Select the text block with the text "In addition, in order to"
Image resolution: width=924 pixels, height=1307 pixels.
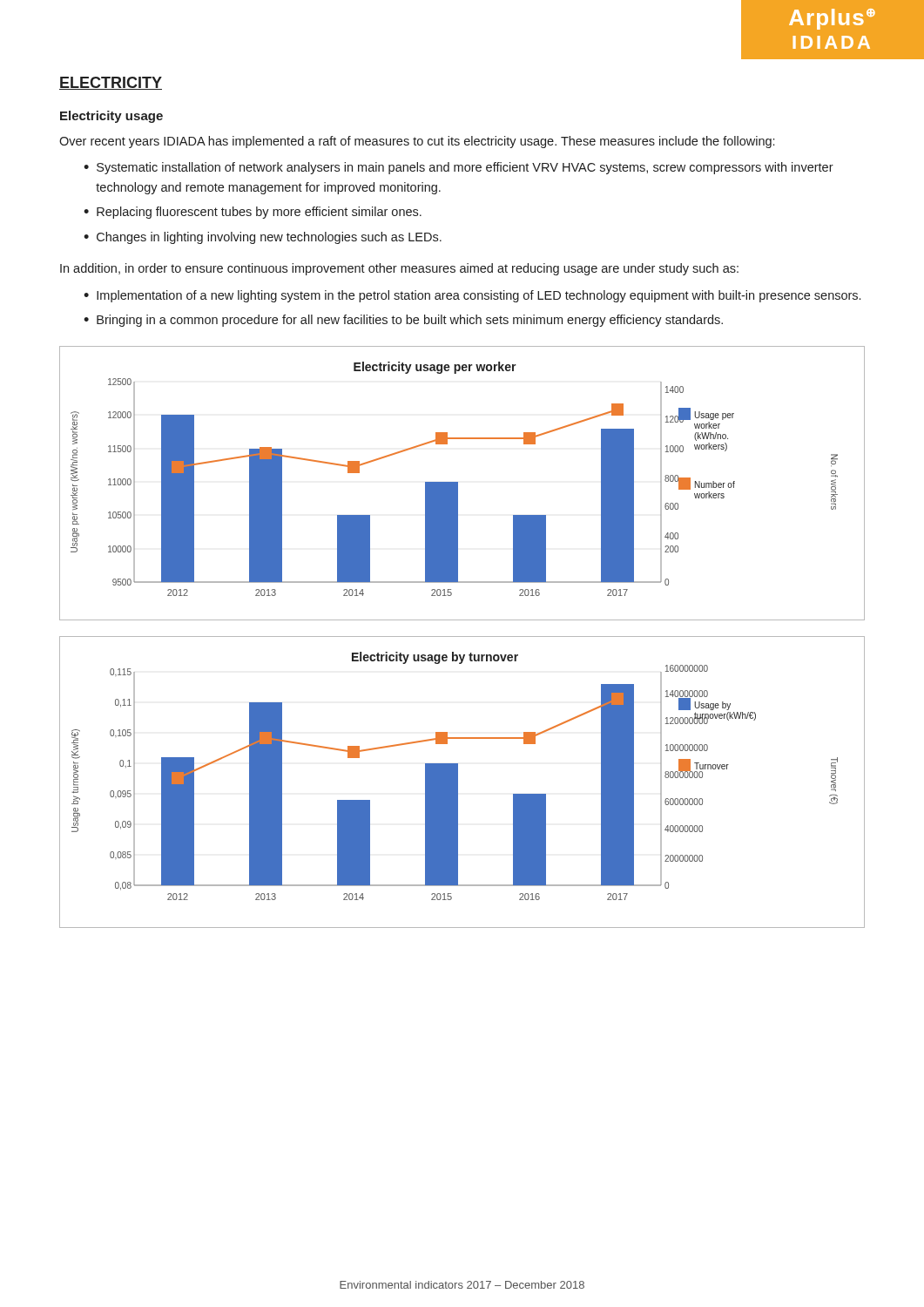399,269
